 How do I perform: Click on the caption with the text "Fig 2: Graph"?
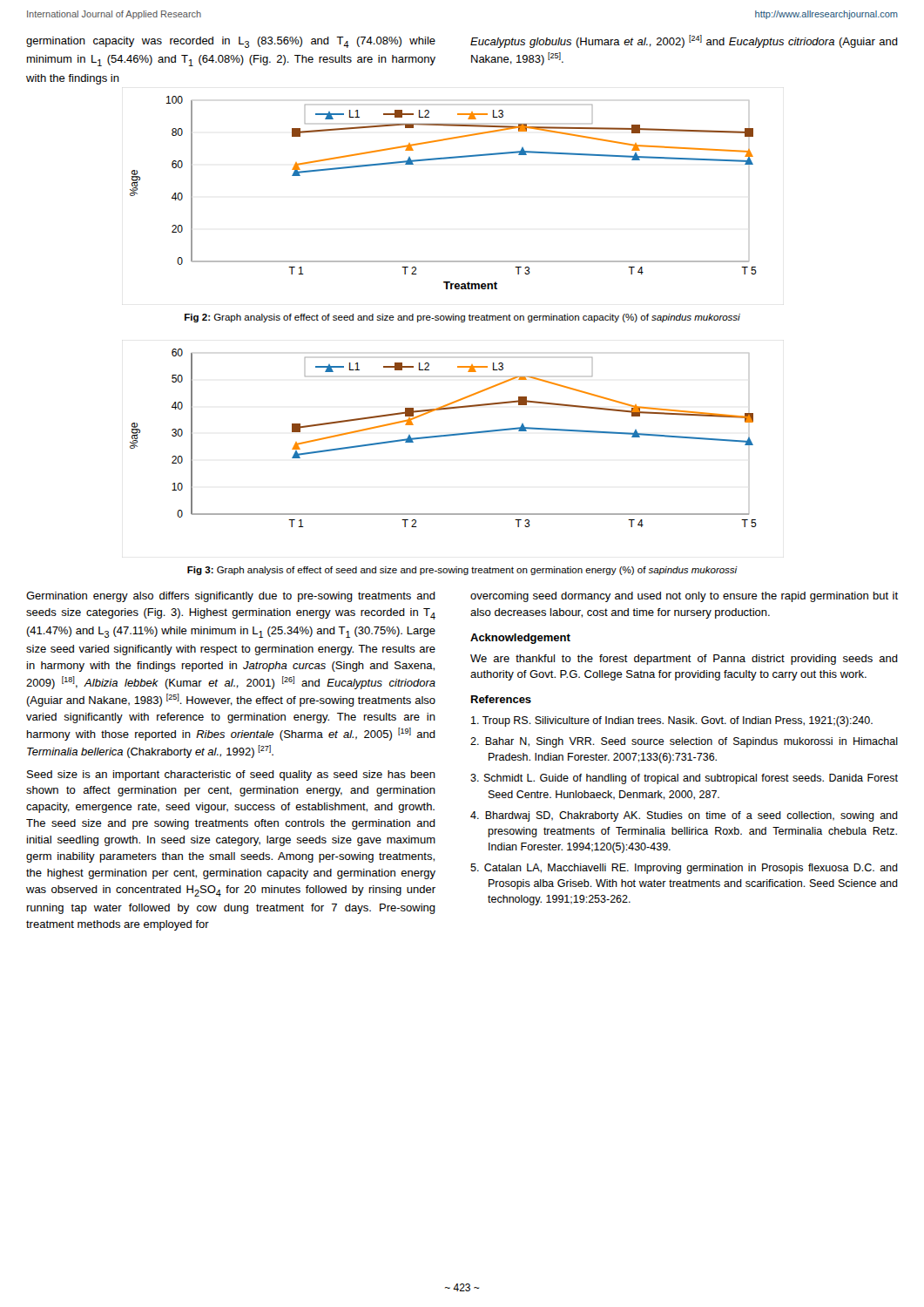(x=462, y=317)
